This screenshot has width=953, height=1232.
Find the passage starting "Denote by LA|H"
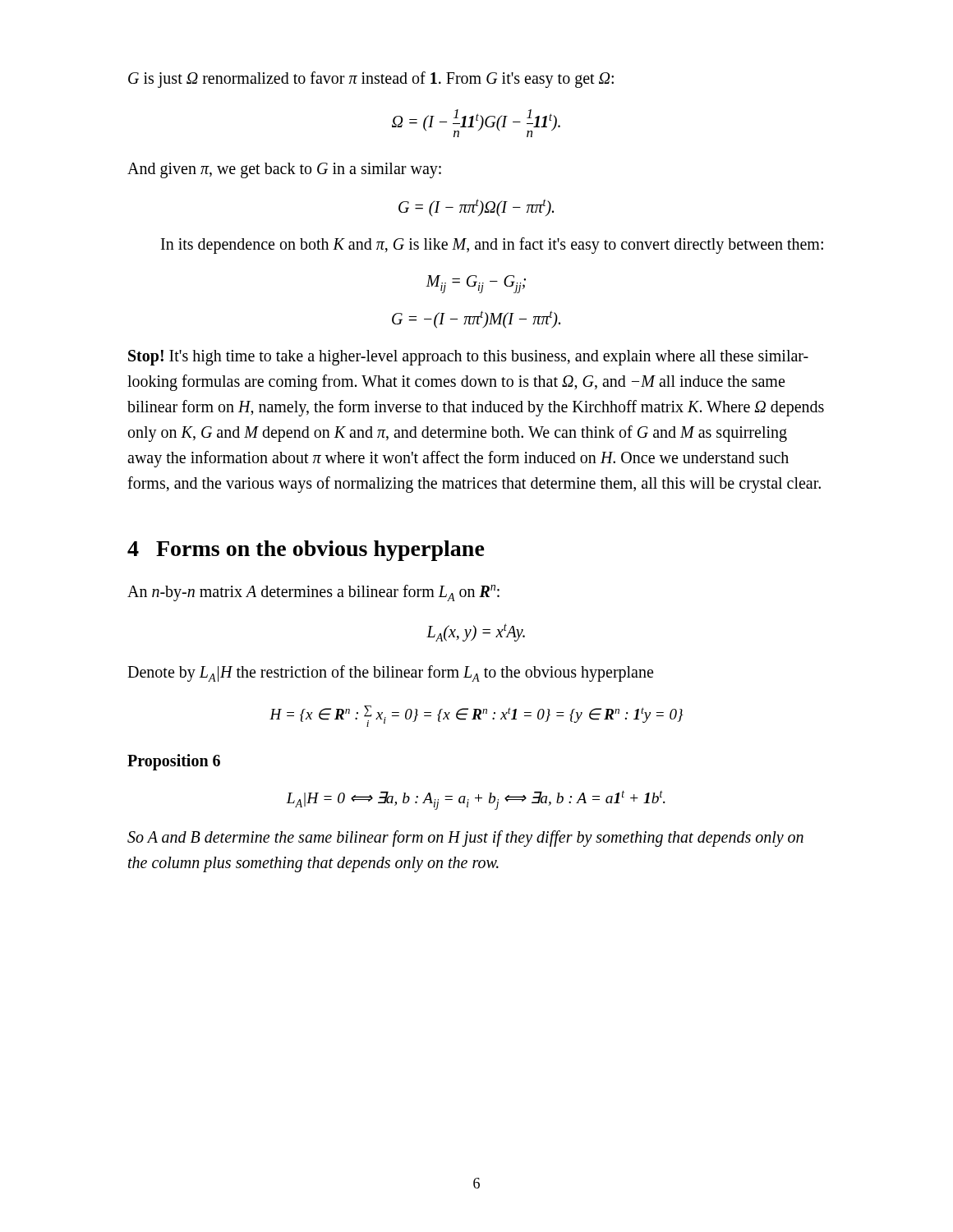pyautogui.click(x=391, y=674)
